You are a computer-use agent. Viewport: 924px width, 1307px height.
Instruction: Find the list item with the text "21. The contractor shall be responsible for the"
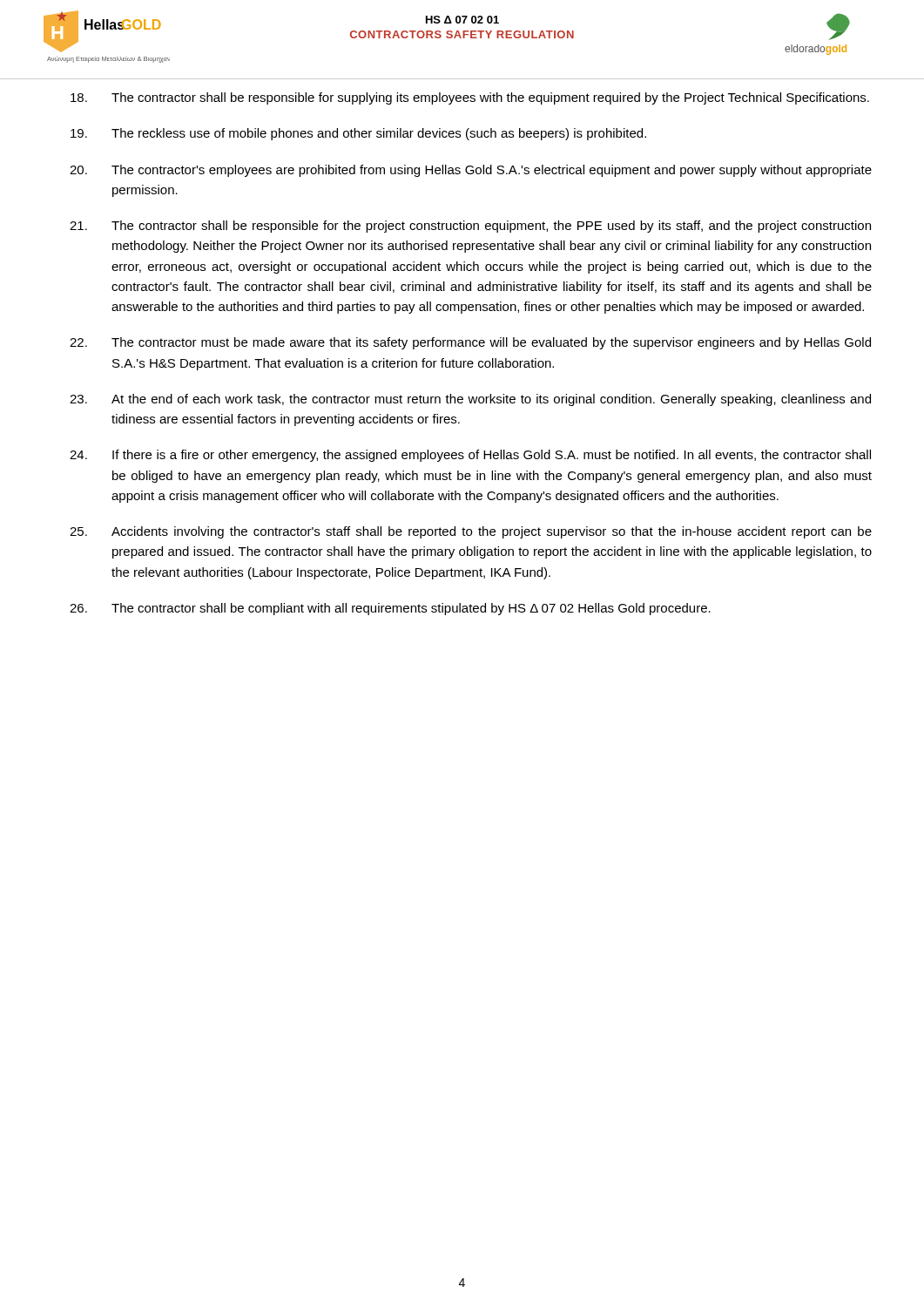pyautogui.click(x=471, y=266)
